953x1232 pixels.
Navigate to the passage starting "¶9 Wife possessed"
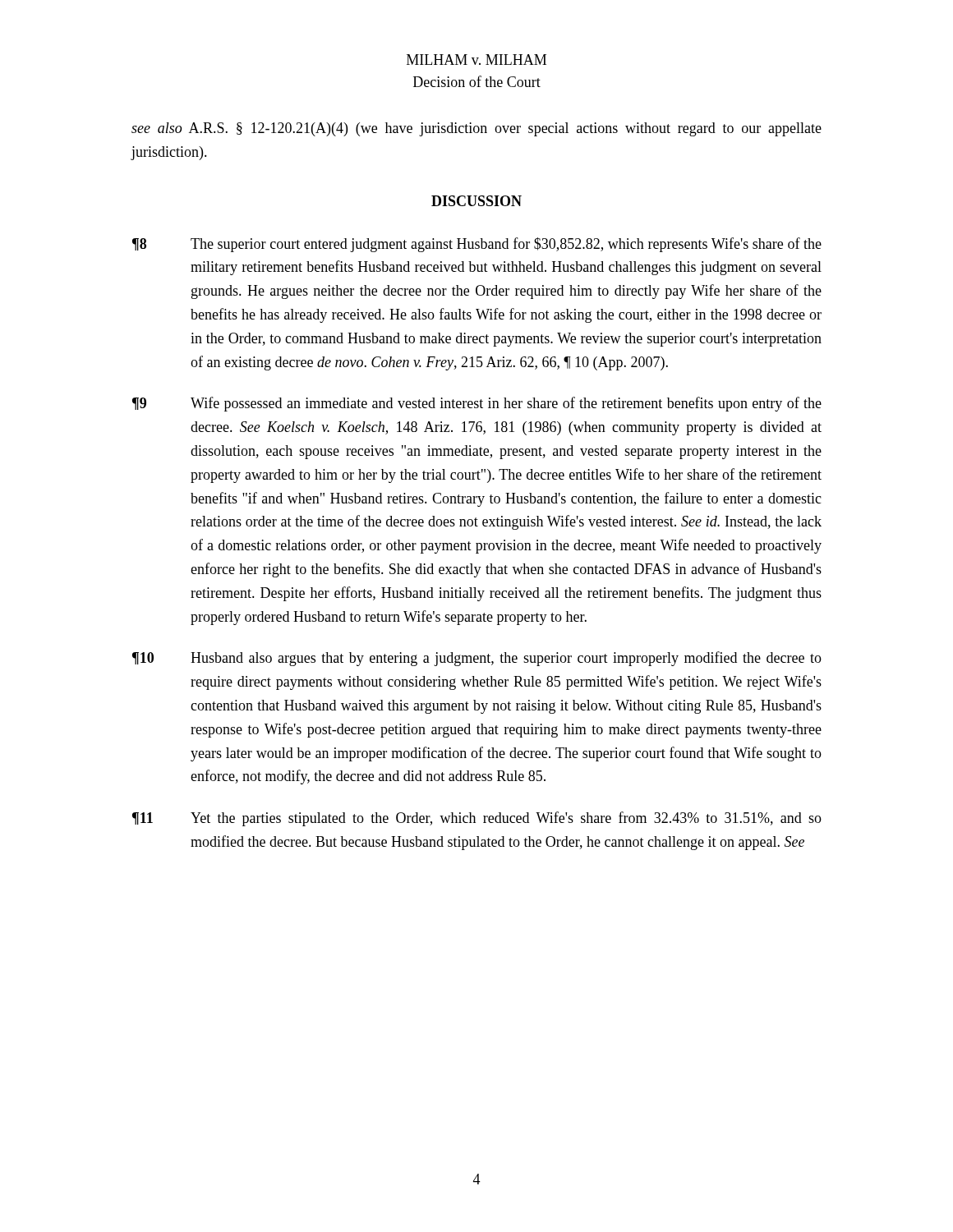click(x=476, y=510)
